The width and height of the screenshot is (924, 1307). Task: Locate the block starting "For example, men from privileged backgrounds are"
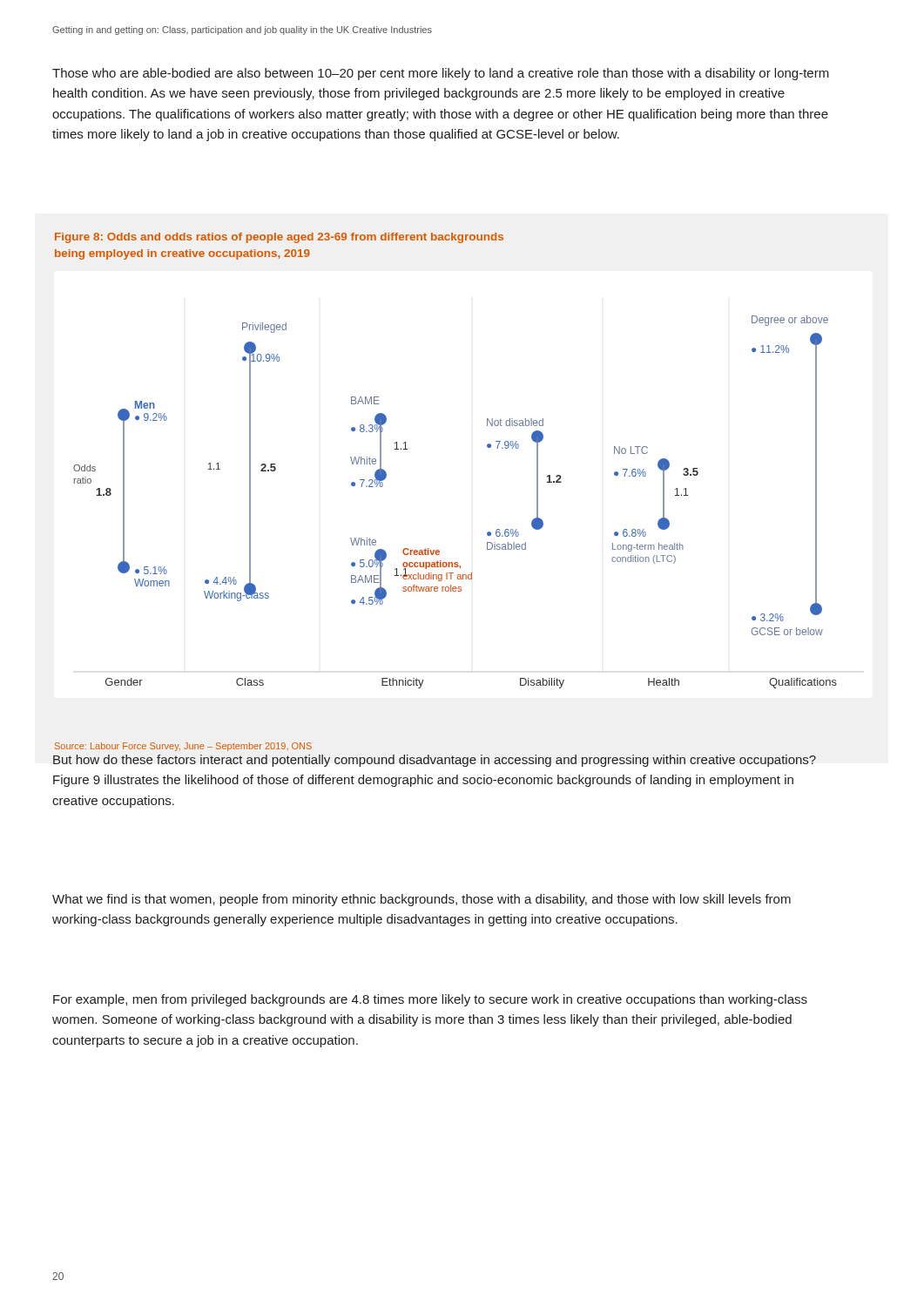[430, 1019]
